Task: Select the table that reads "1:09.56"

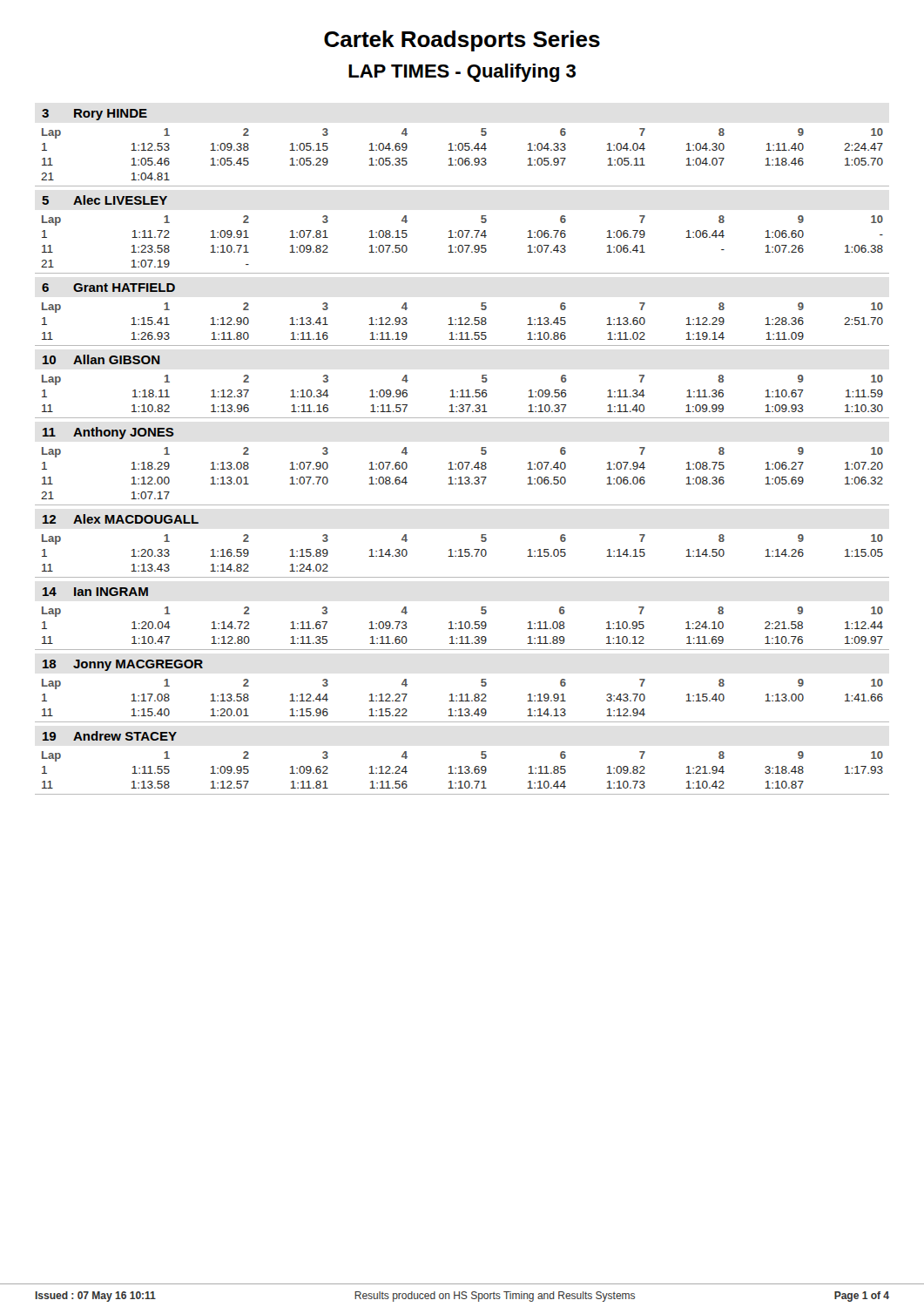Action: [462, 393]
